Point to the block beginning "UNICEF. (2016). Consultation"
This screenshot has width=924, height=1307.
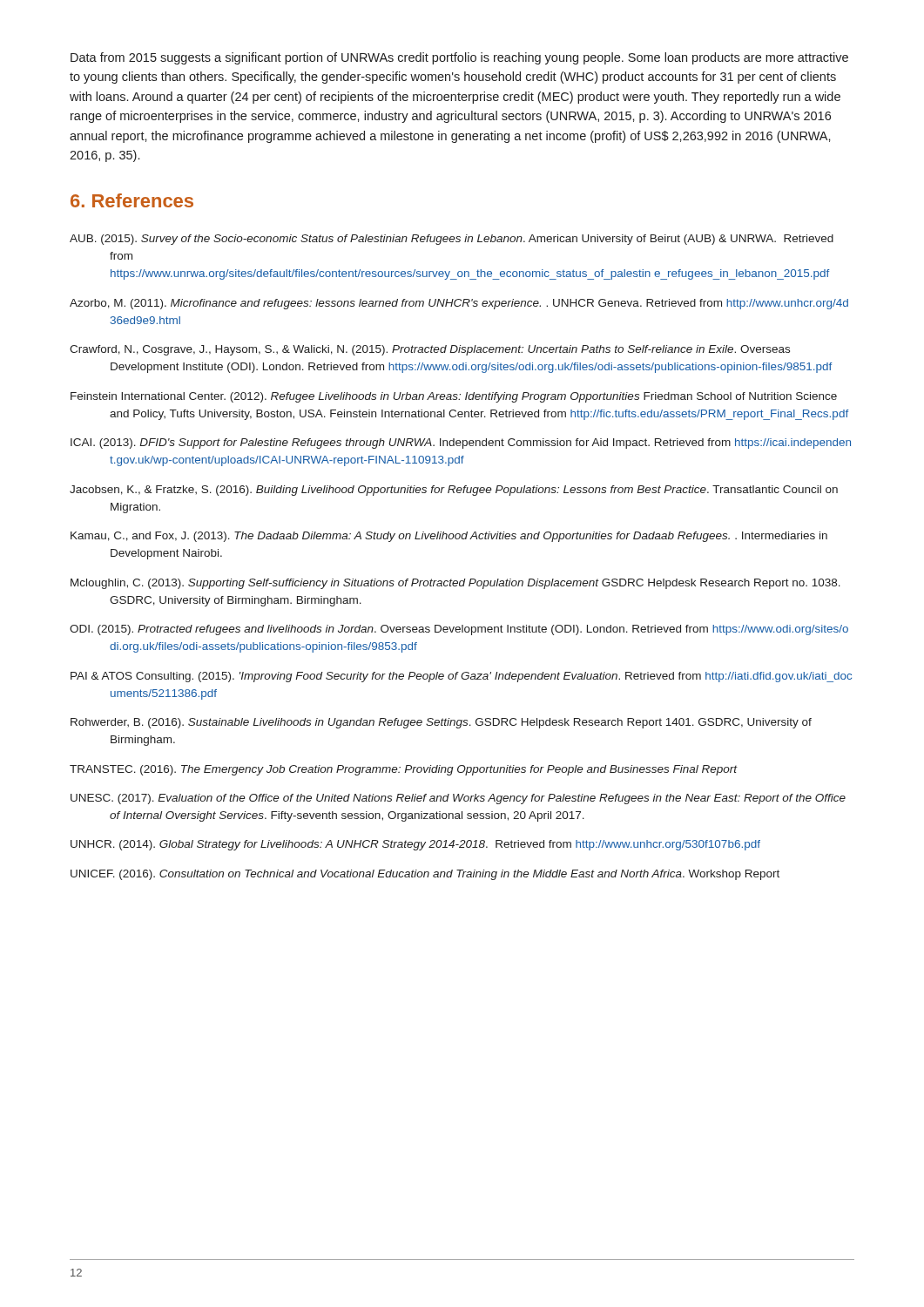point(425,873)
